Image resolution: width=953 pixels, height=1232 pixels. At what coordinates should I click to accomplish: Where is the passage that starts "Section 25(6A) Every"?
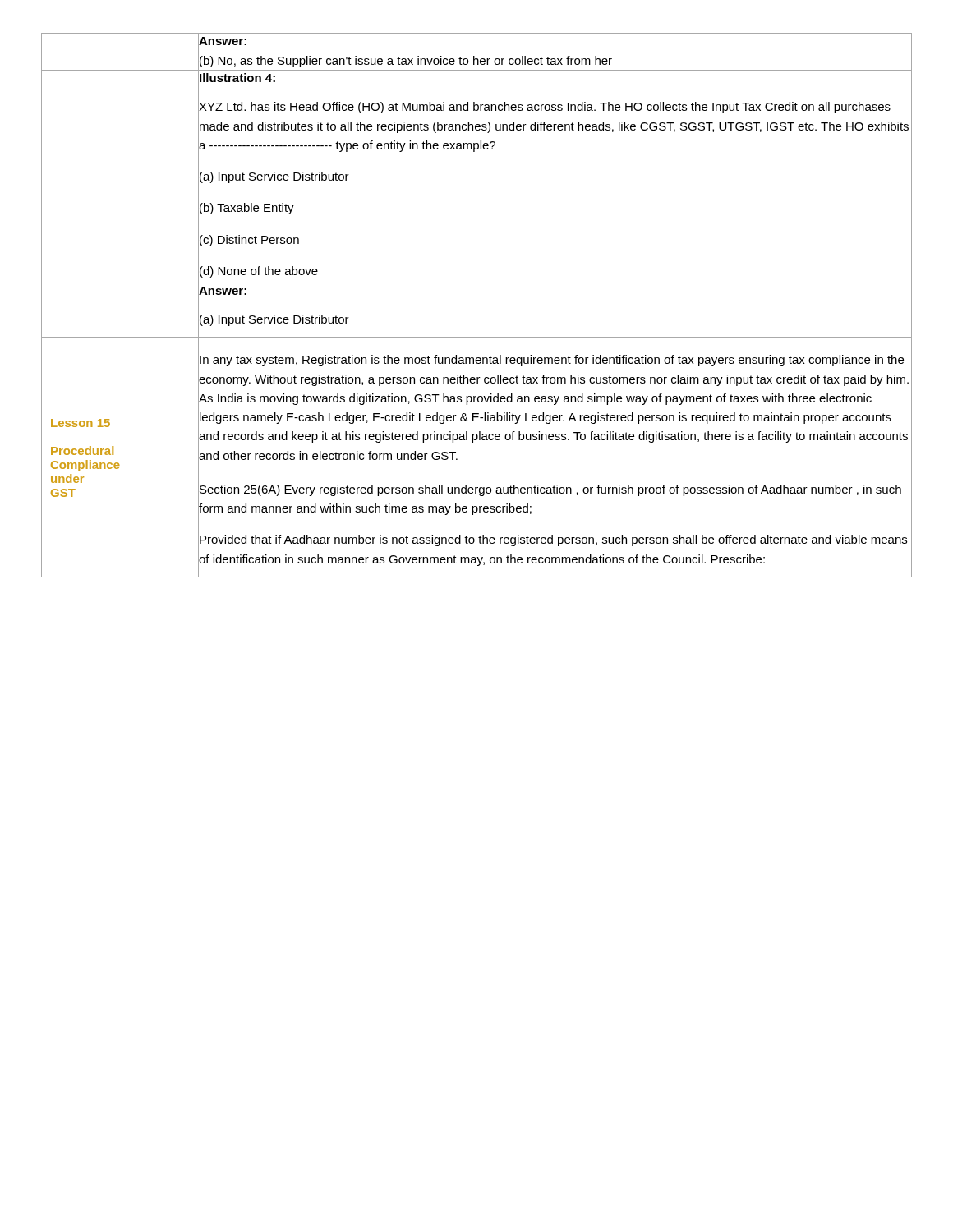click(x=555, y=524)
